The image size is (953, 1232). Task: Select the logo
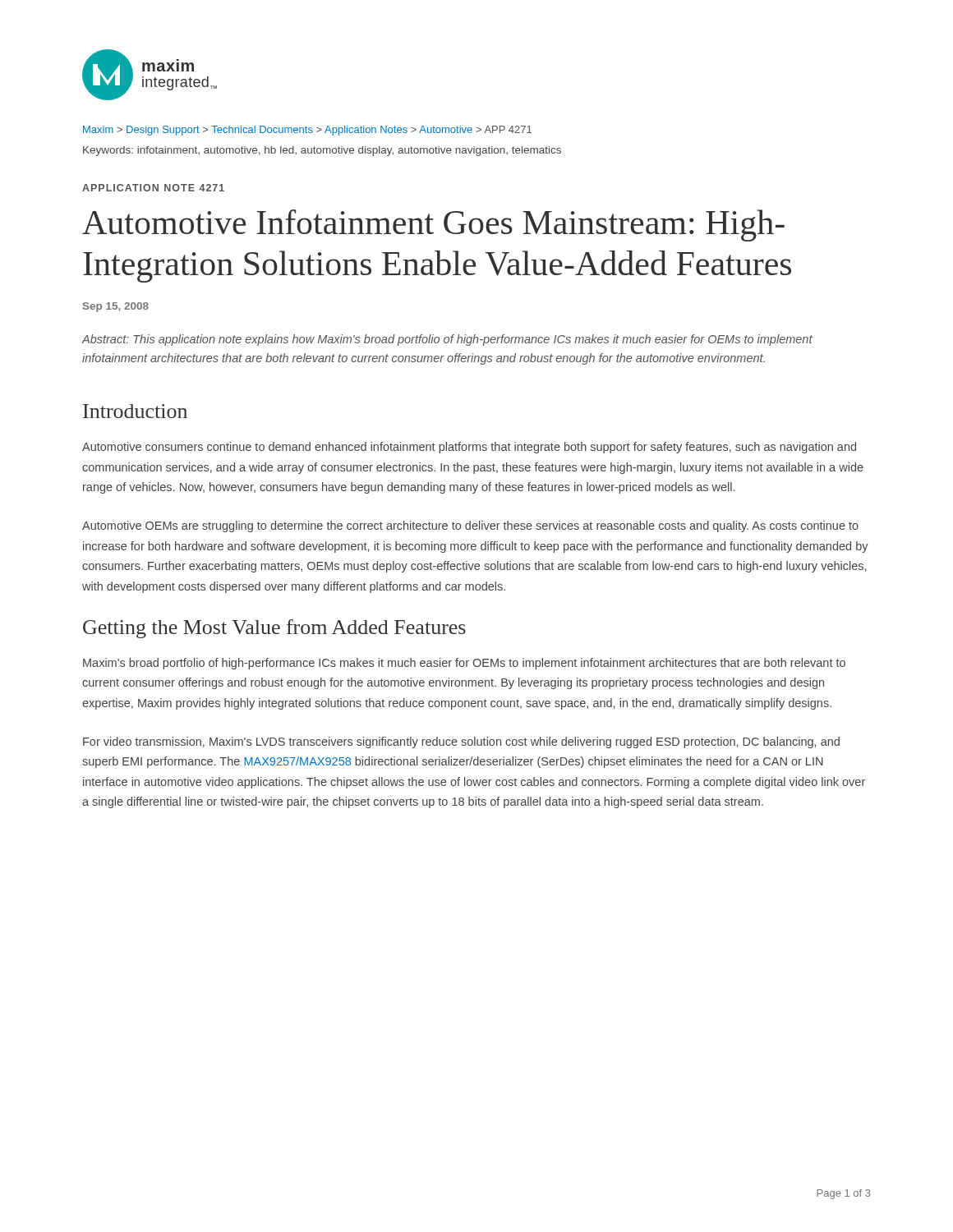click(x=476, y=75)
